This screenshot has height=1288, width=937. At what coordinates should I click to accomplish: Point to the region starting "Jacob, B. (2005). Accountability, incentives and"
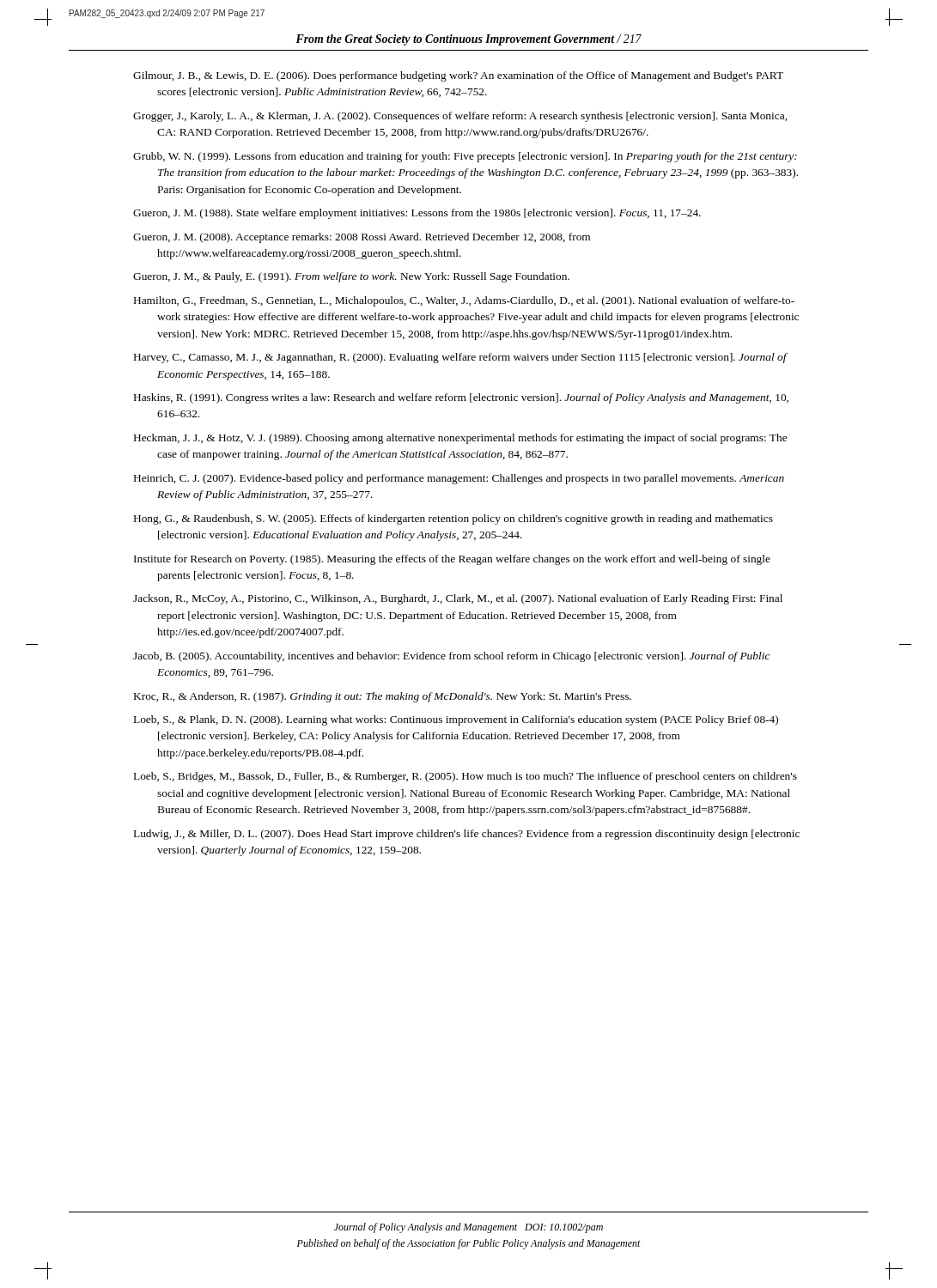451,664
